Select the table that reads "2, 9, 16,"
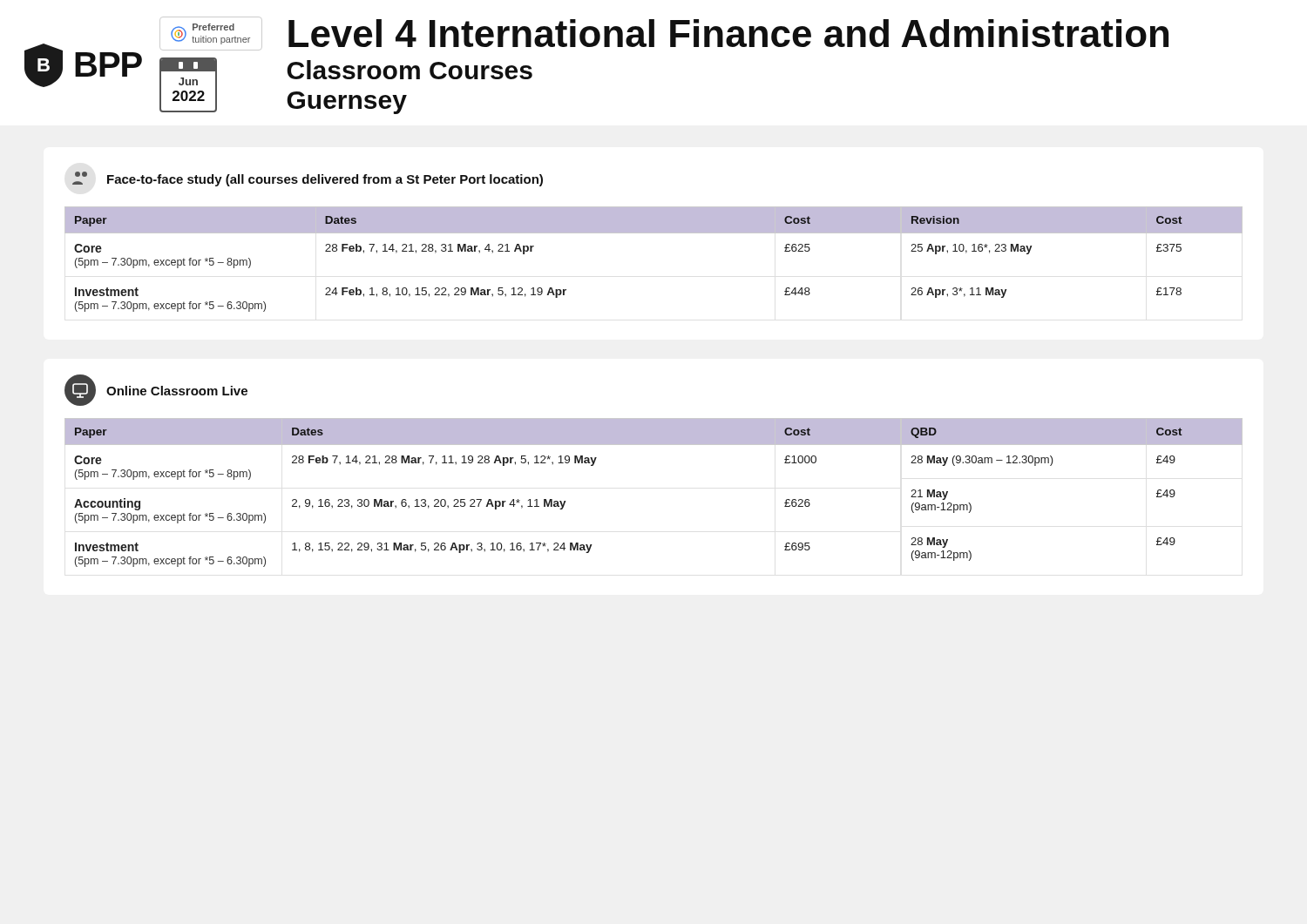The width and height of the screenshot is (1307, 924). [x=654, y=497]
